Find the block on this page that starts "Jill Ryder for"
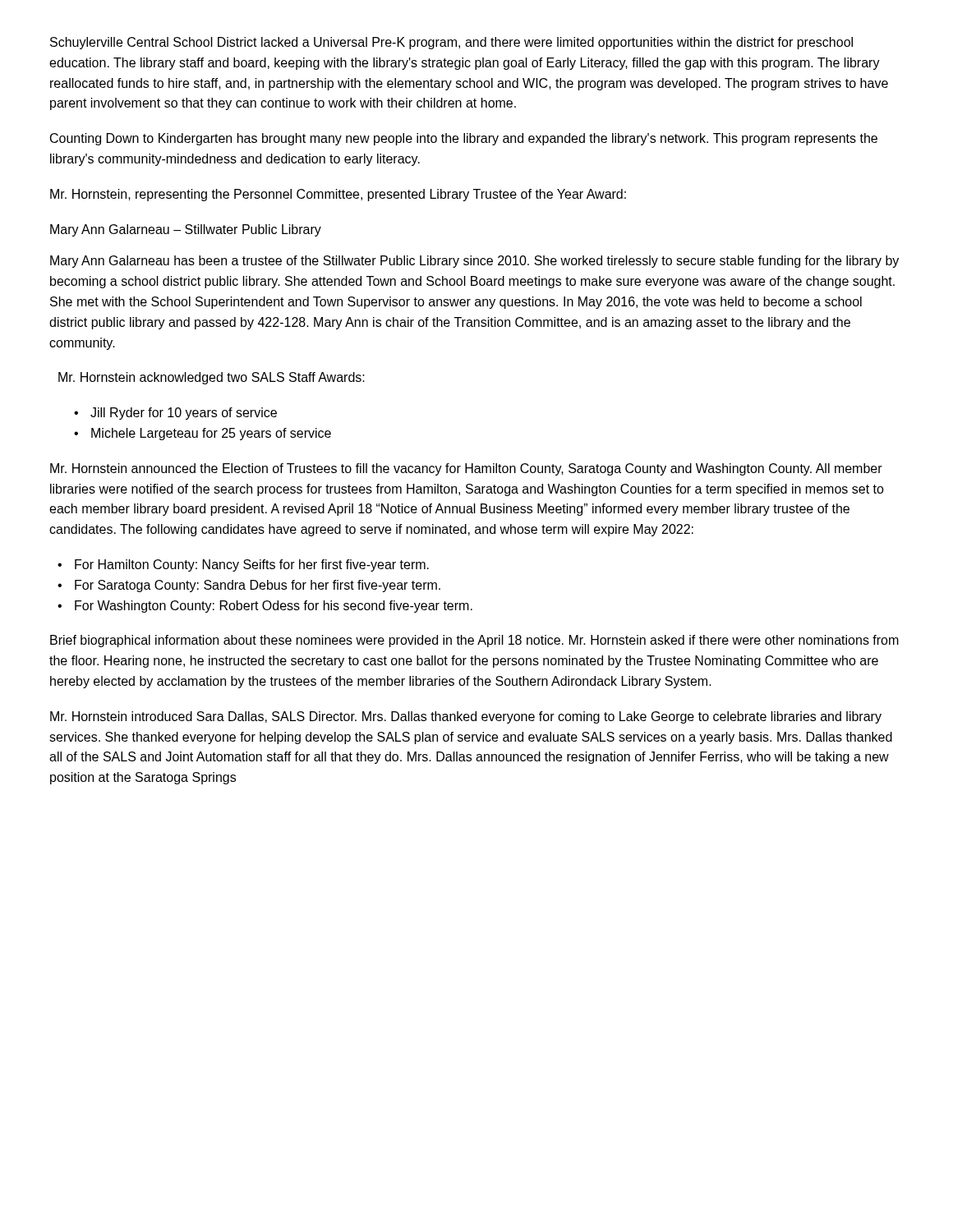 tap(184, 413)
